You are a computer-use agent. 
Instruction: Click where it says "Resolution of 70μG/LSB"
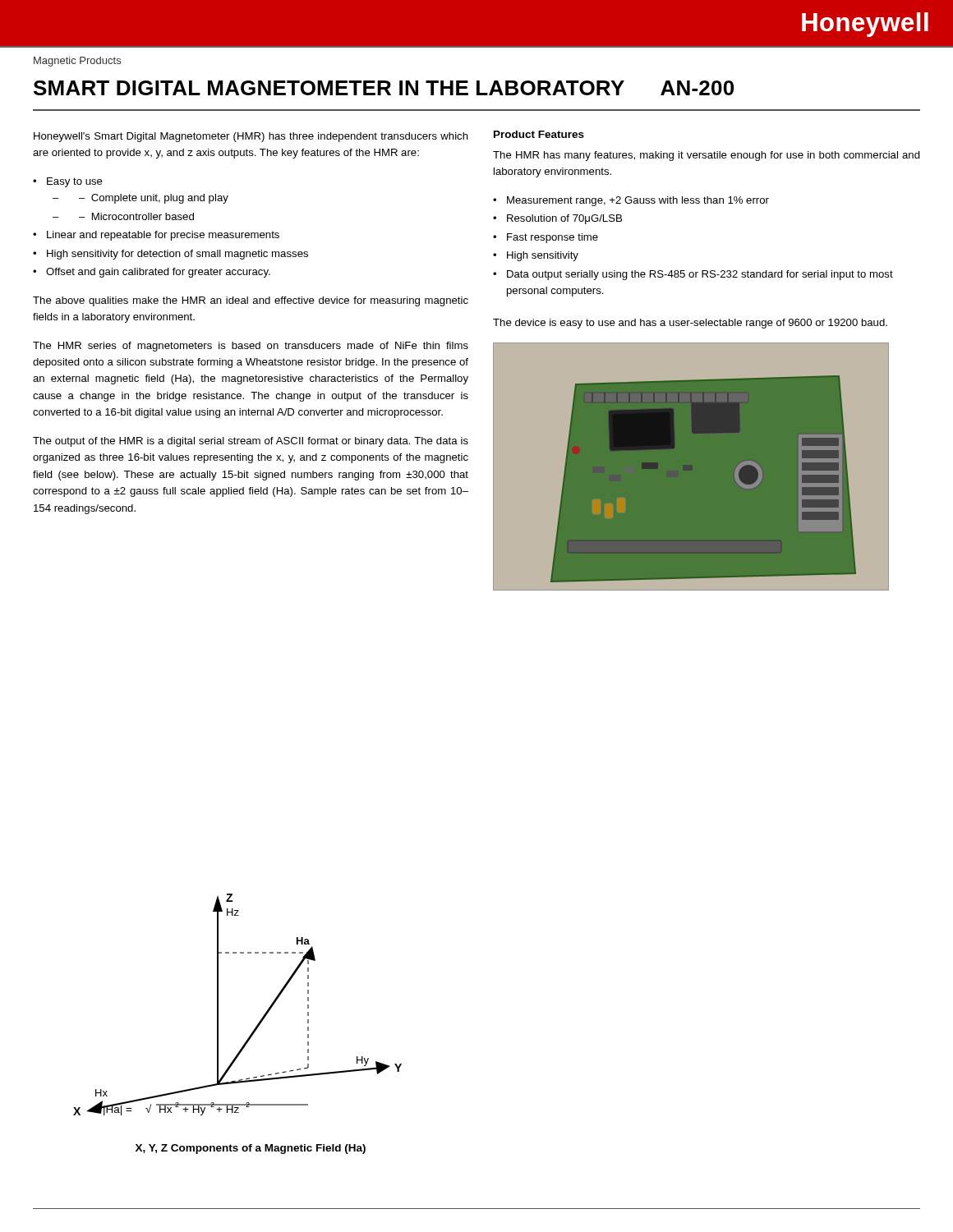(564, 218)
